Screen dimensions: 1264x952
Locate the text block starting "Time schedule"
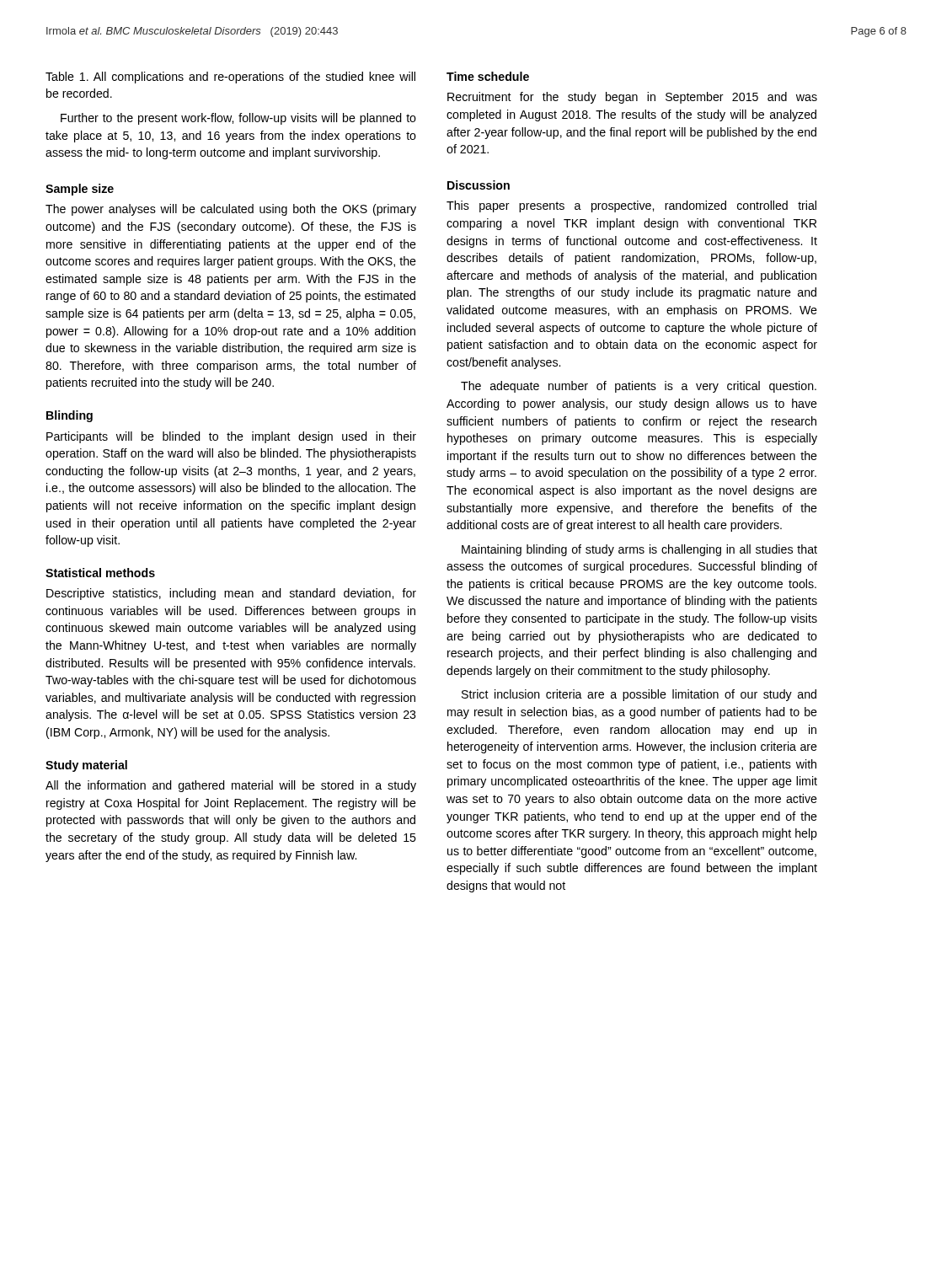coord(488,77)
